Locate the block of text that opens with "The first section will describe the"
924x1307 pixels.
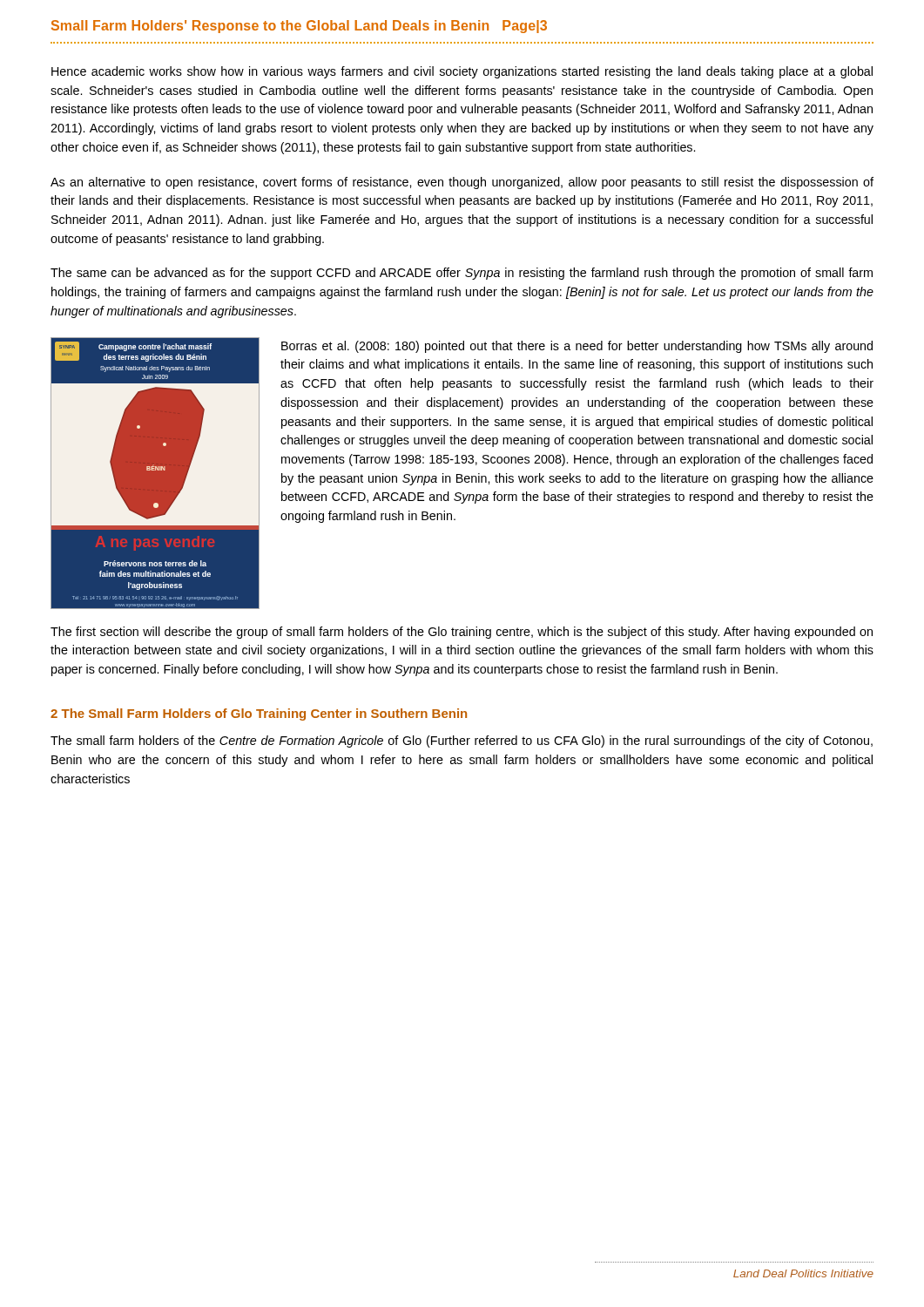pyautogui.click(x=462, y=650)
